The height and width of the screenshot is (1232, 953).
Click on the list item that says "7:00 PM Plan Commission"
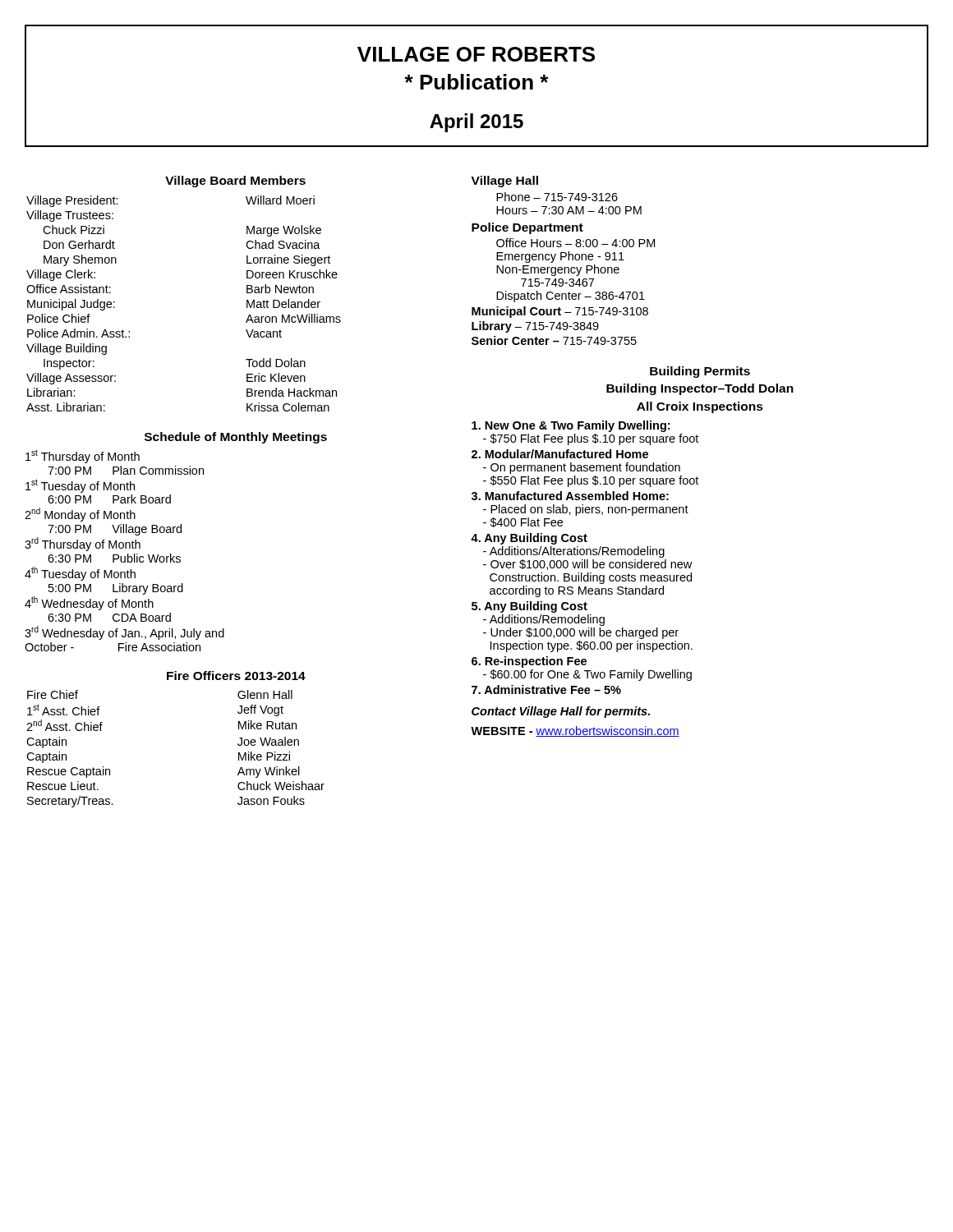click(x=126, y=470)
